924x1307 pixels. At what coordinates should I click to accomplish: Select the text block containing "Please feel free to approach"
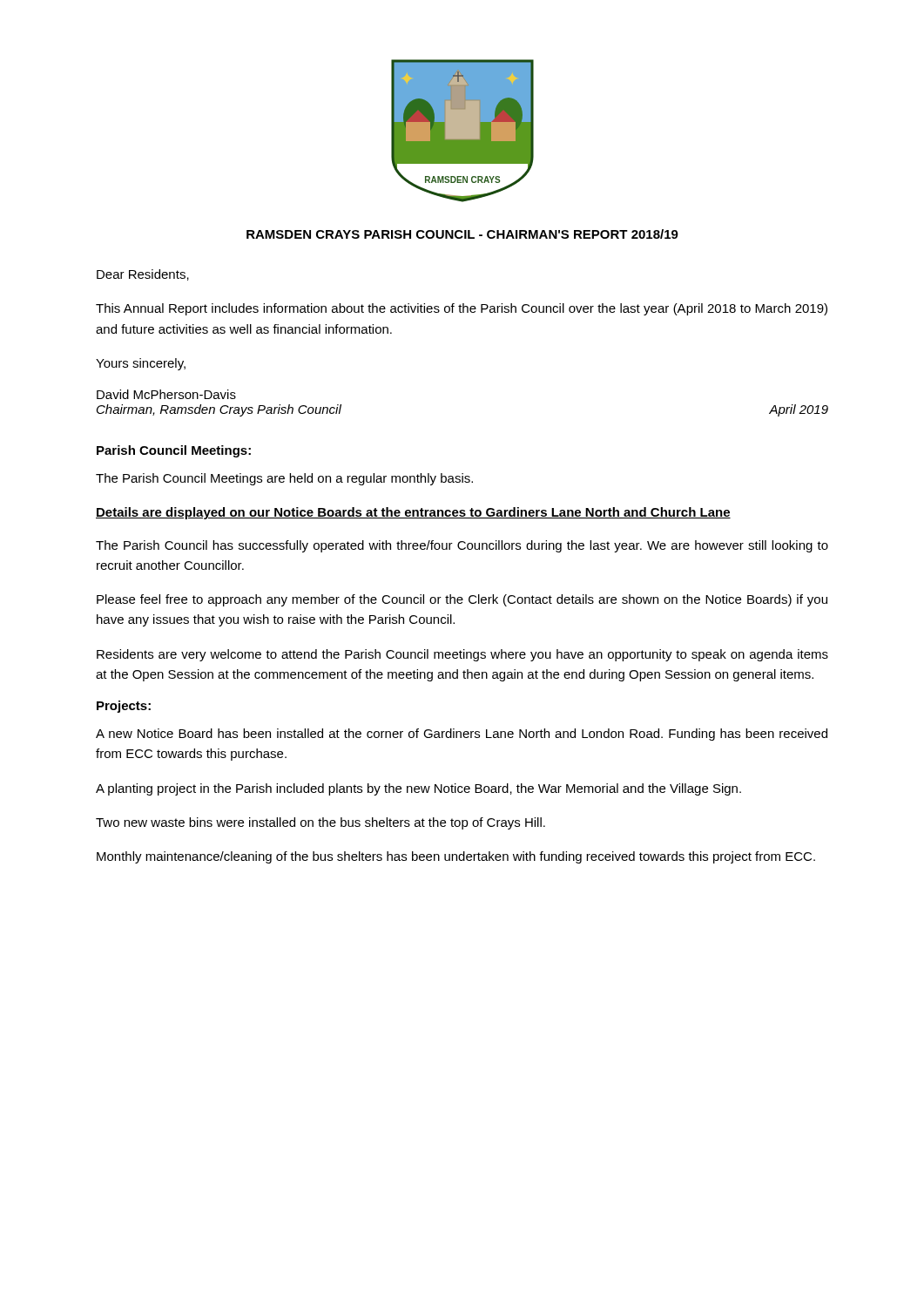(x=462, y=609)
